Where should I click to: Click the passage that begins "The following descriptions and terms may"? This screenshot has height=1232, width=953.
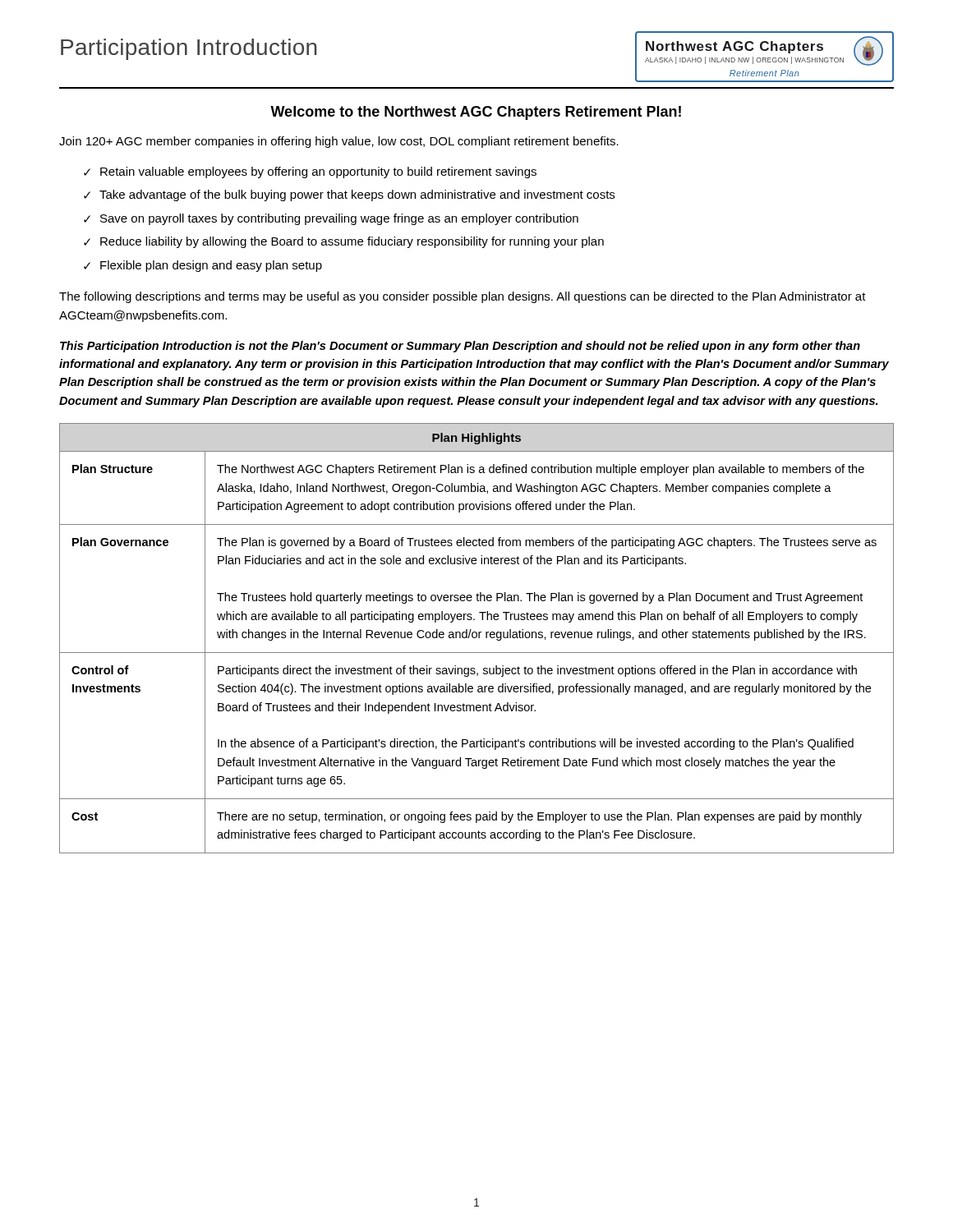tap(462, 306)
